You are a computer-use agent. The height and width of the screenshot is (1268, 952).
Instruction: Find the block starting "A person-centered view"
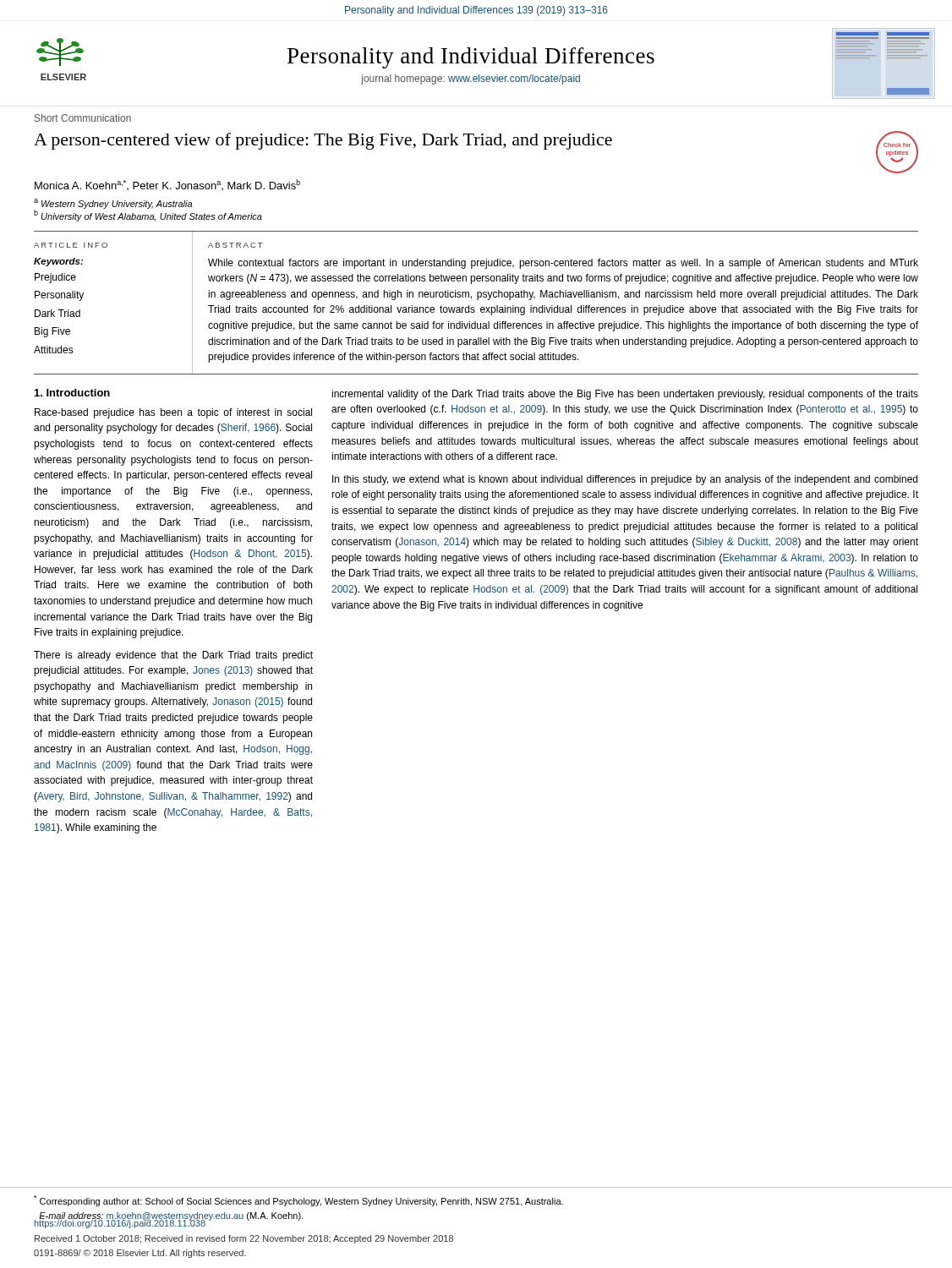(x=323, y=139)
